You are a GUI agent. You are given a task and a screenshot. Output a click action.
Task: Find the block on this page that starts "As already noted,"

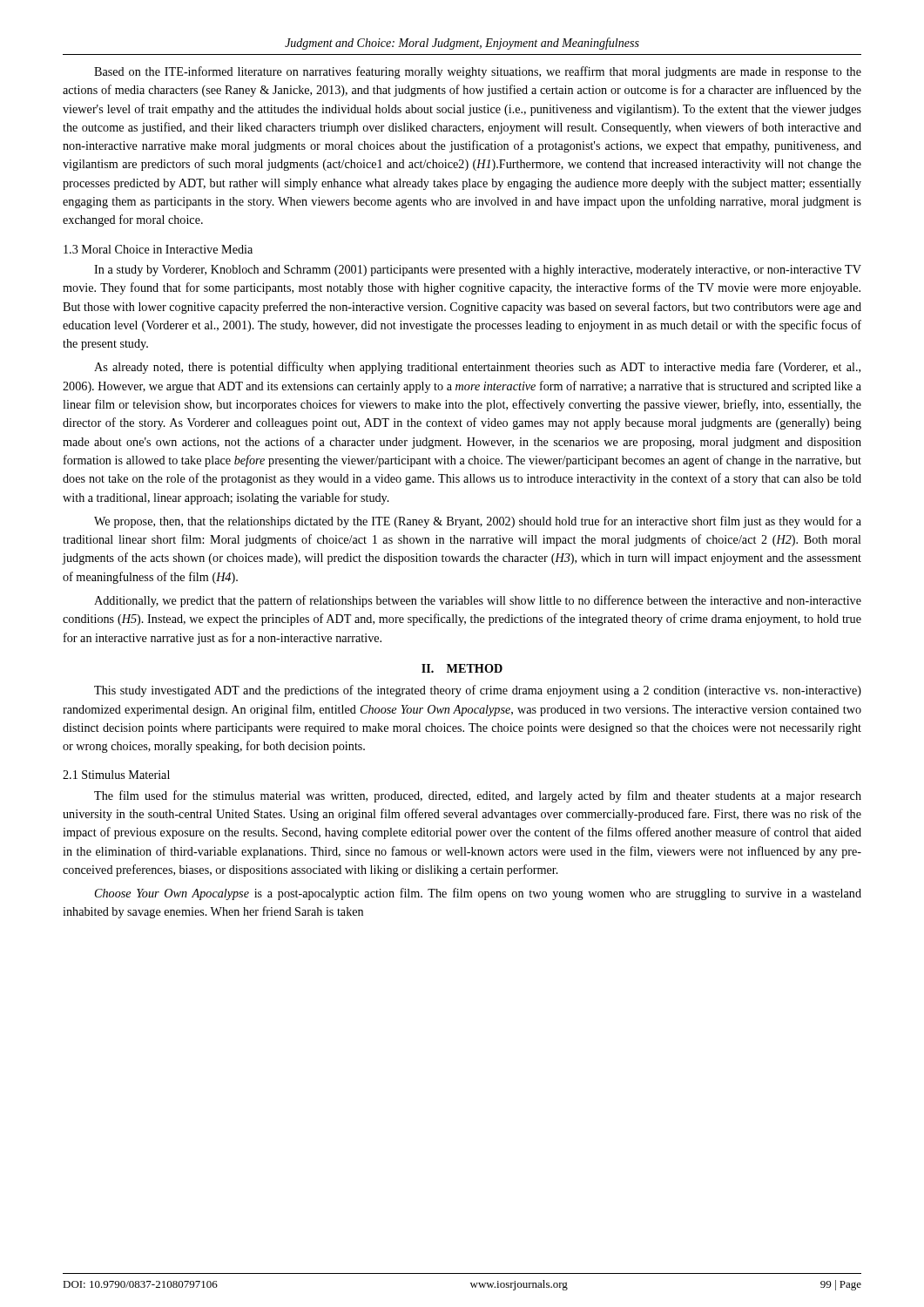click(462, 433)
